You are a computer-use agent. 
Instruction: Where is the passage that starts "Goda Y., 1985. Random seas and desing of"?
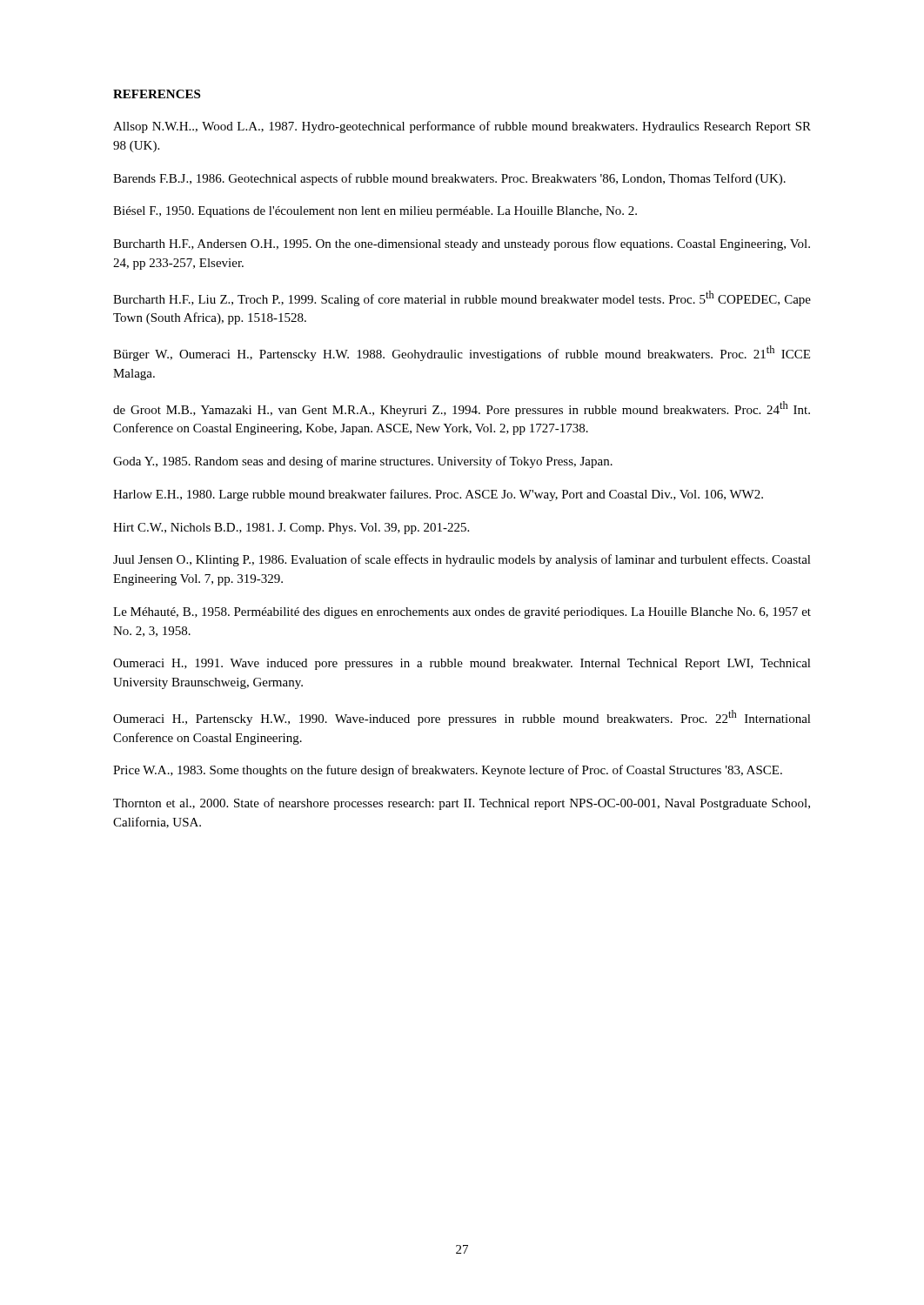coord(363,461)
